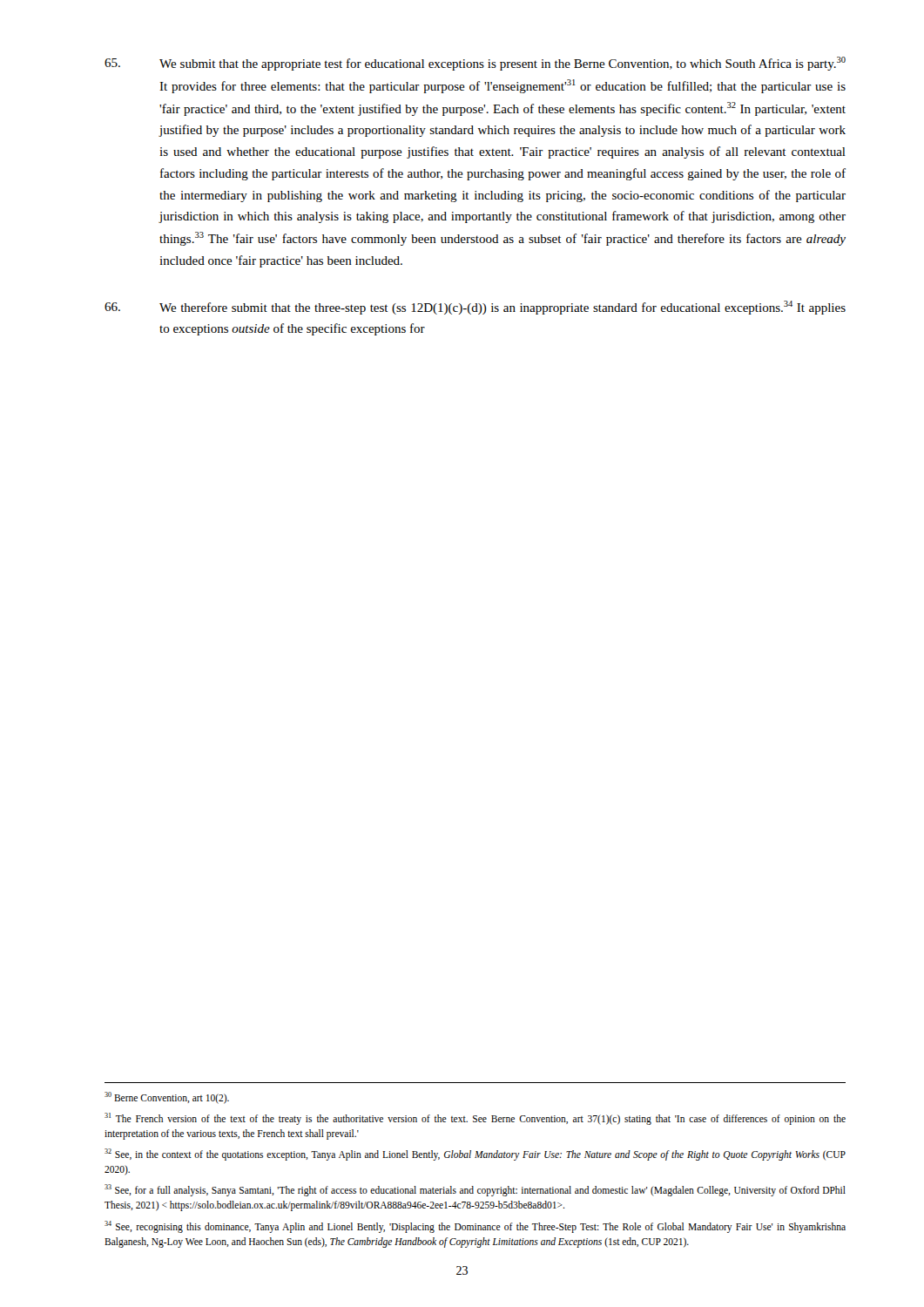The image size is (924, 1307).
Task: Click on the text block starting "30 Berne Convention, art 10(2)."
Action: pyautogui.click(x=167, y=1097)
